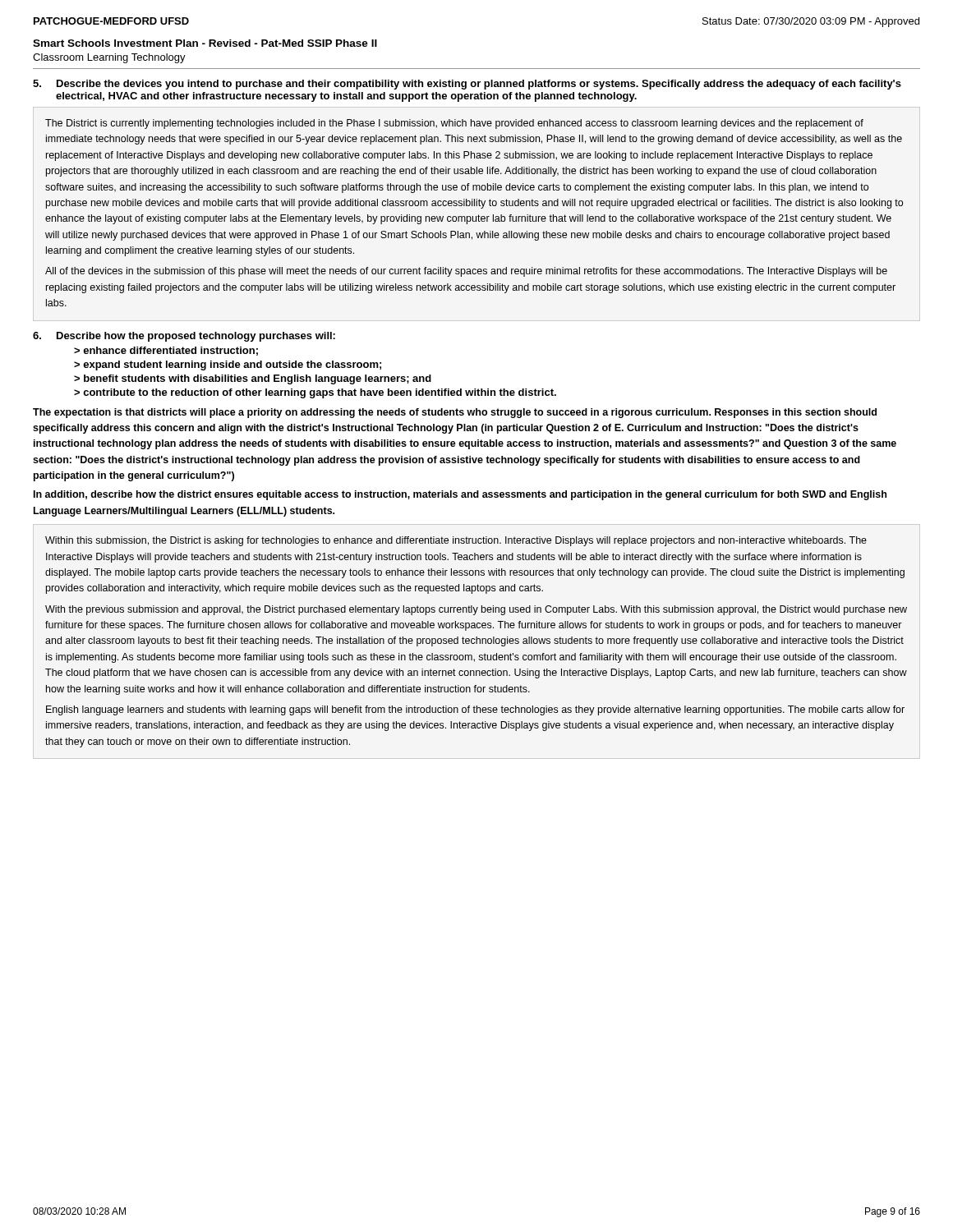The width and height of the screenshot is (953, 1232).
Task: Find the block on this page that starts "> benefit students with disabilities"
Action: pyautogui.click(x=253, y=378)
